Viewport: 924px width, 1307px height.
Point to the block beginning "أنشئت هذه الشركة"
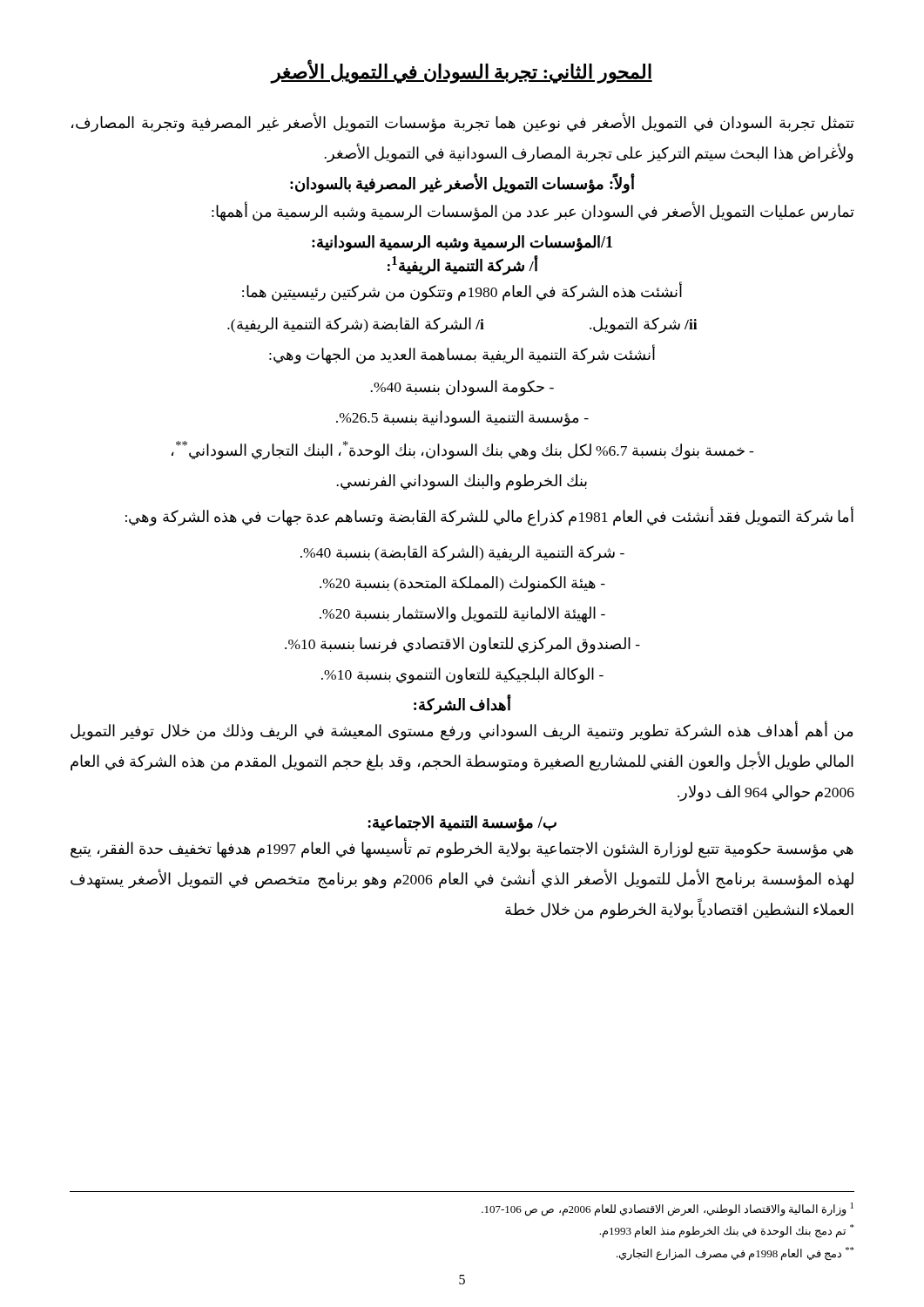pyautogui.click(x=462, y=292)
